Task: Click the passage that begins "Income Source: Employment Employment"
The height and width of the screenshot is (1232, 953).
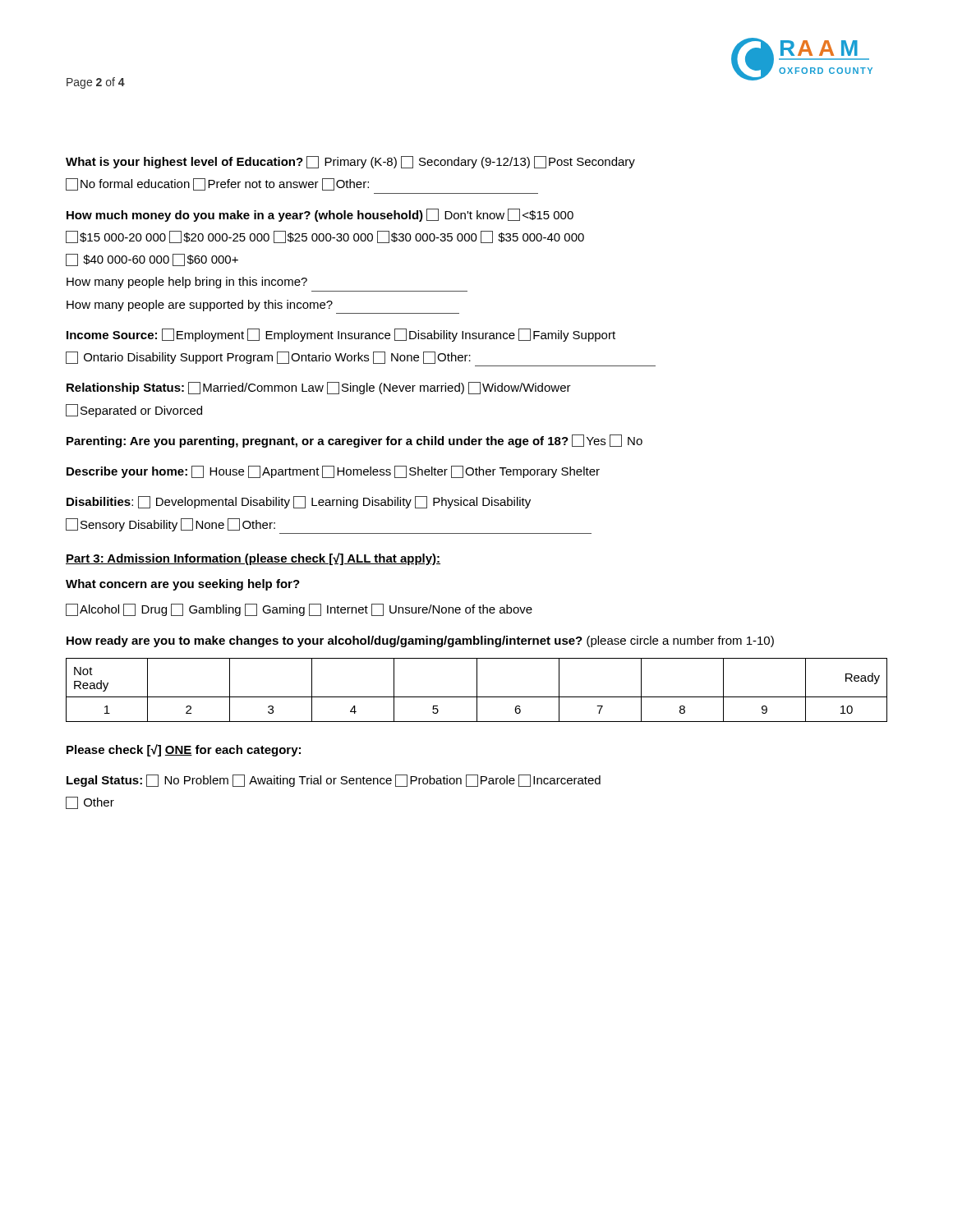Action: (x=476, y=346)
